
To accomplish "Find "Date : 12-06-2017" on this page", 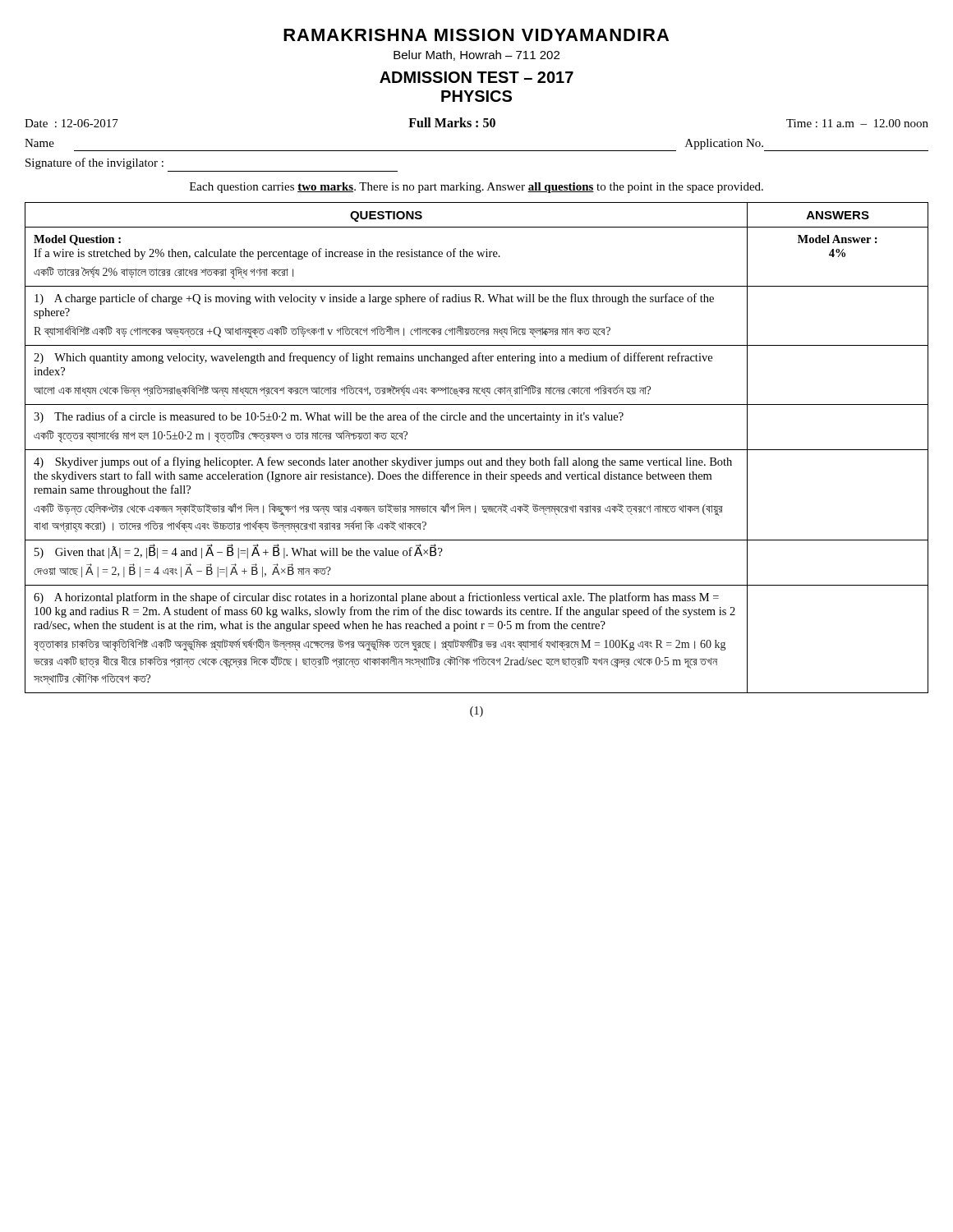I will (71, 123).
